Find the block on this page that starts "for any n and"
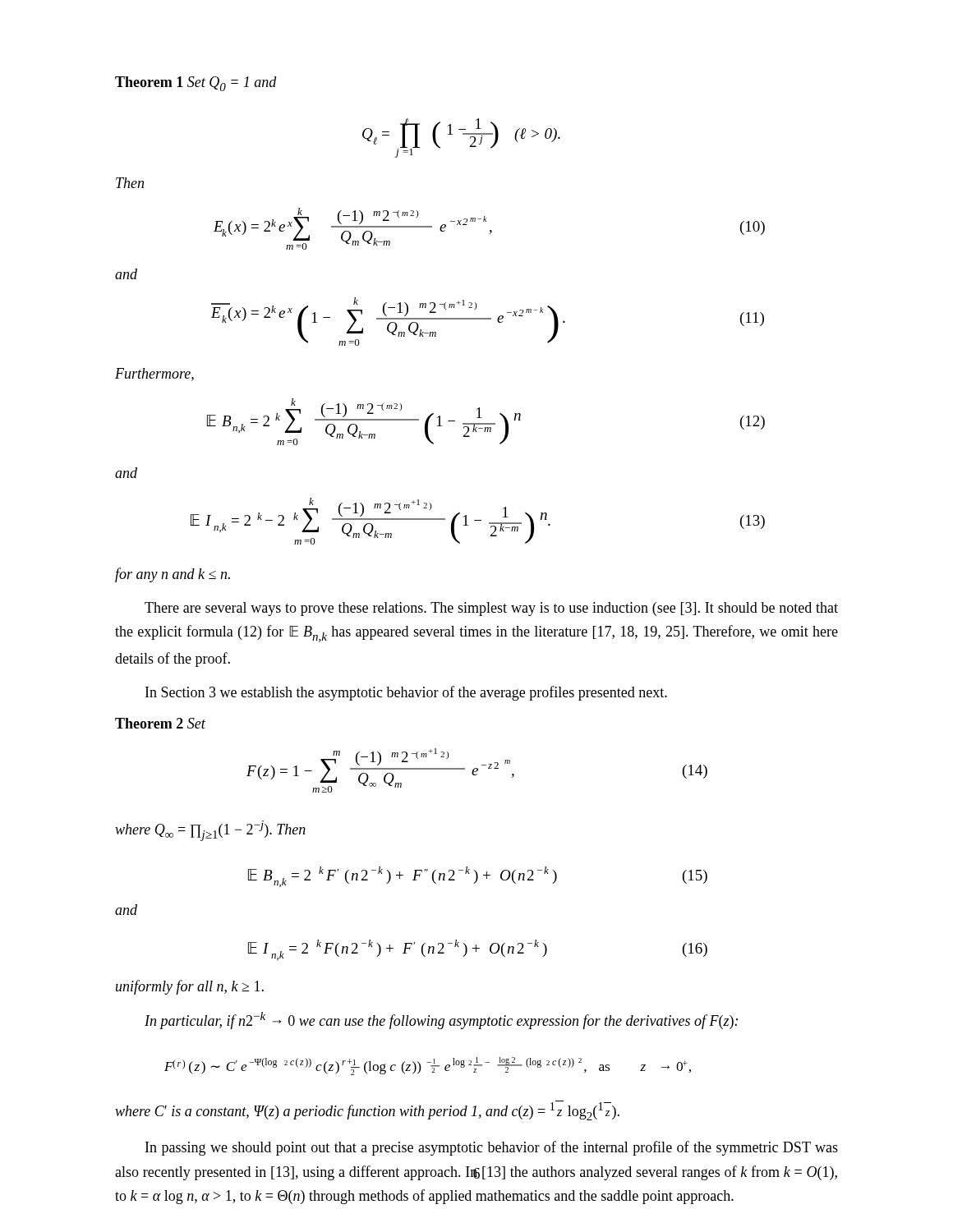This screenshot has width=953, height=1232. pyautogui.click(x=173, y=574)
